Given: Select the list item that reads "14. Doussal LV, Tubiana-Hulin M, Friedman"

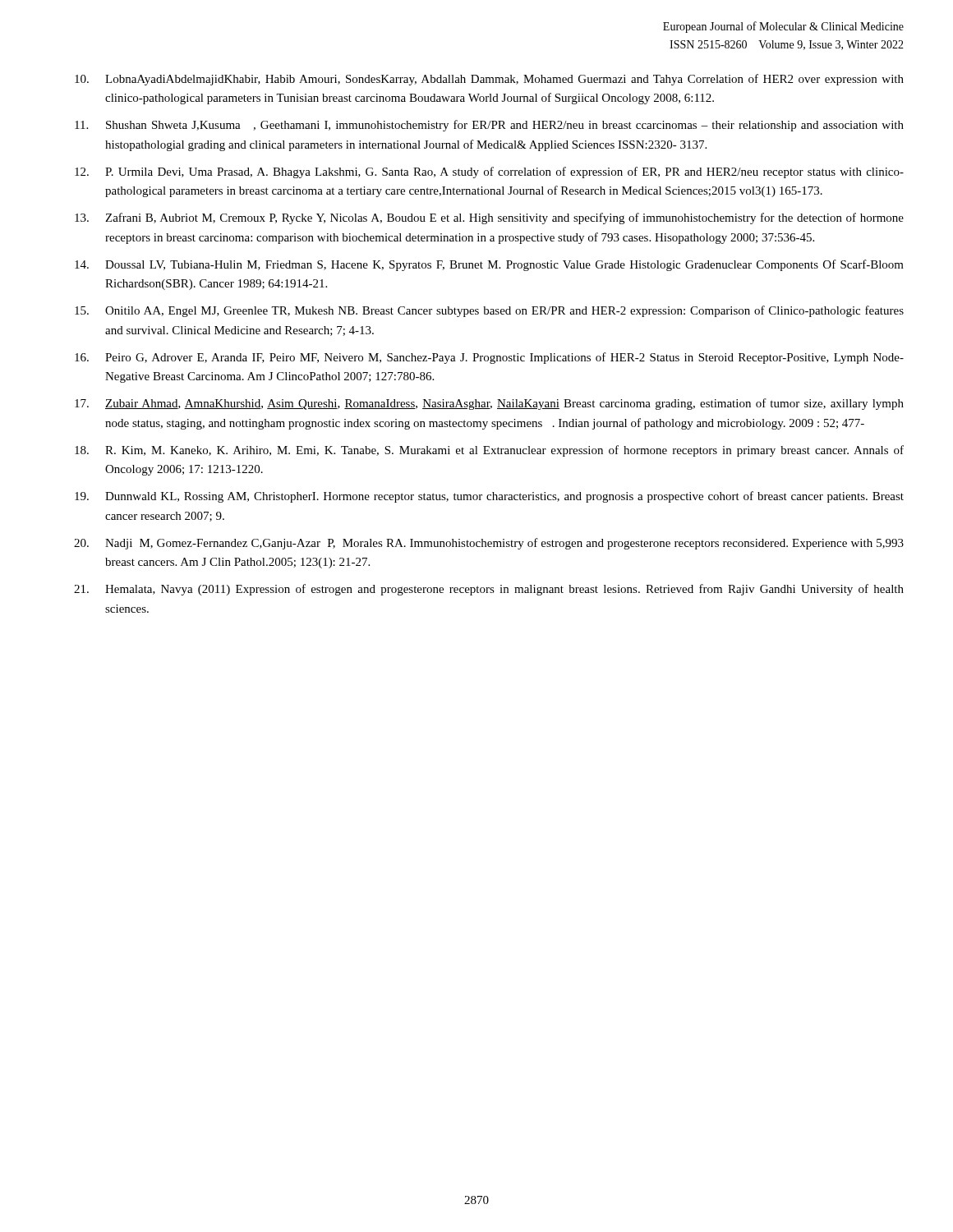Looking at the screenshot, I should pos(489,274).
